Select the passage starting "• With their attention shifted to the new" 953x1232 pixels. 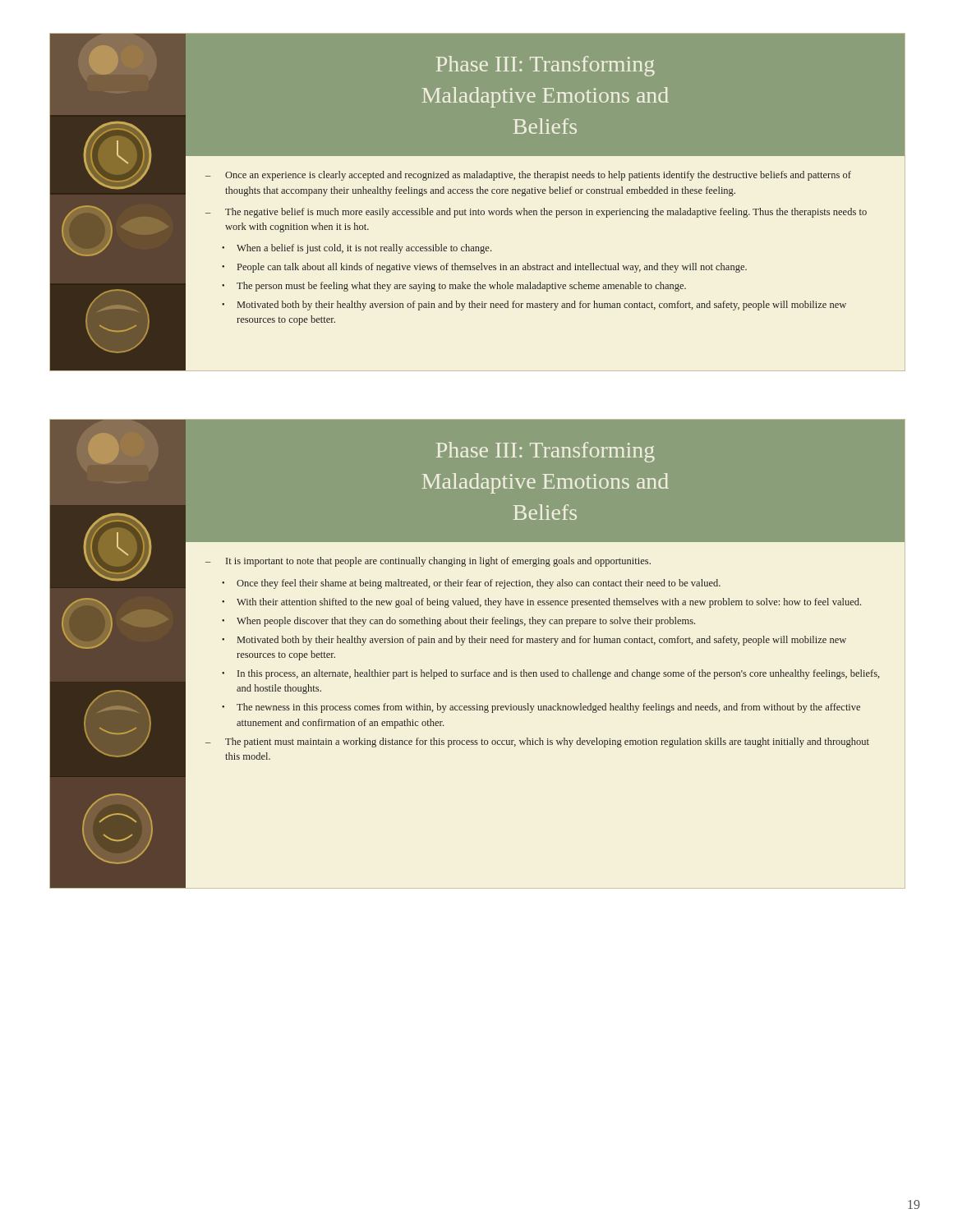553,602
